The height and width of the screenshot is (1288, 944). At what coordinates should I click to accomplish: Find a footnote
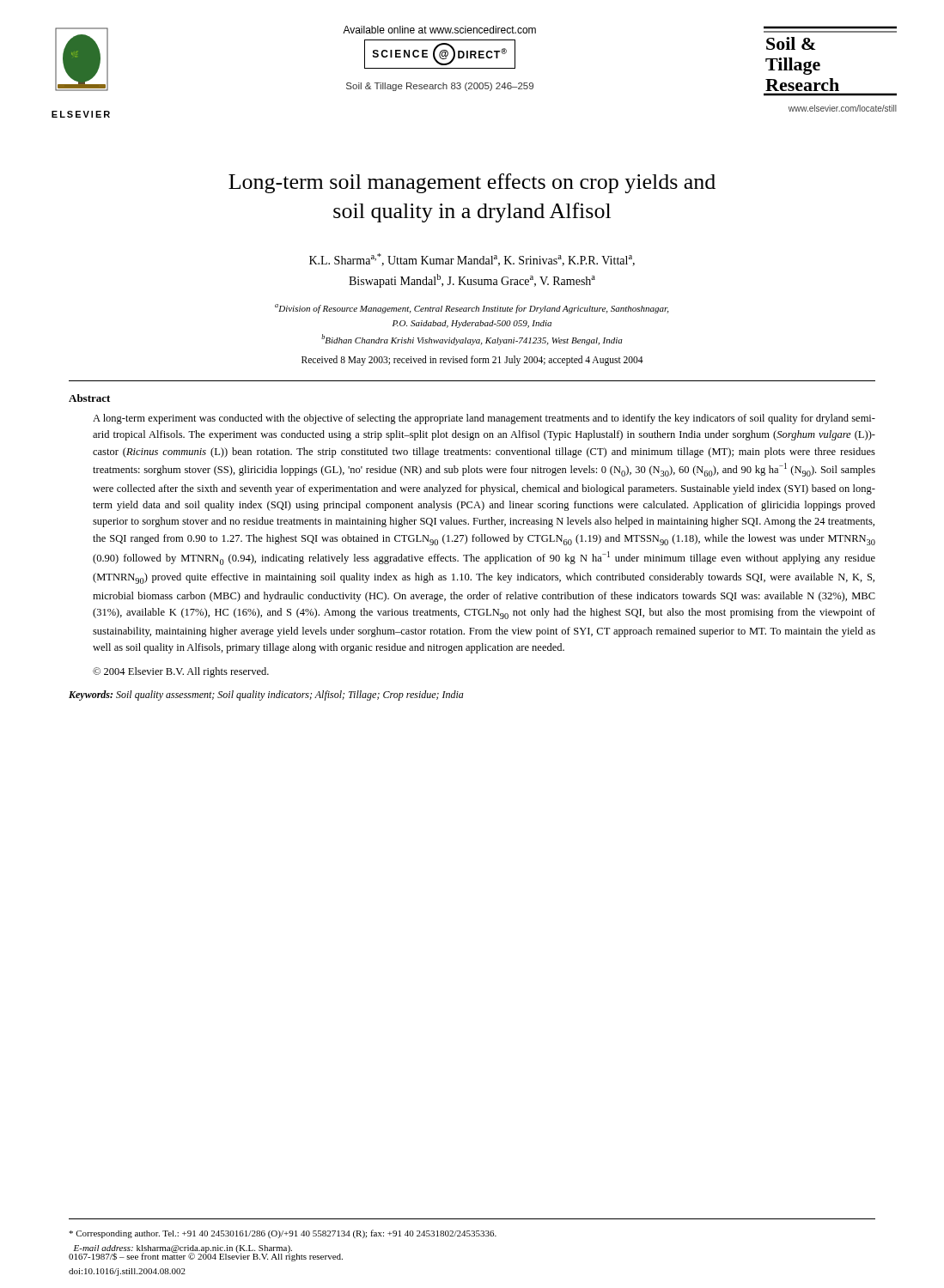point(283,1240)
